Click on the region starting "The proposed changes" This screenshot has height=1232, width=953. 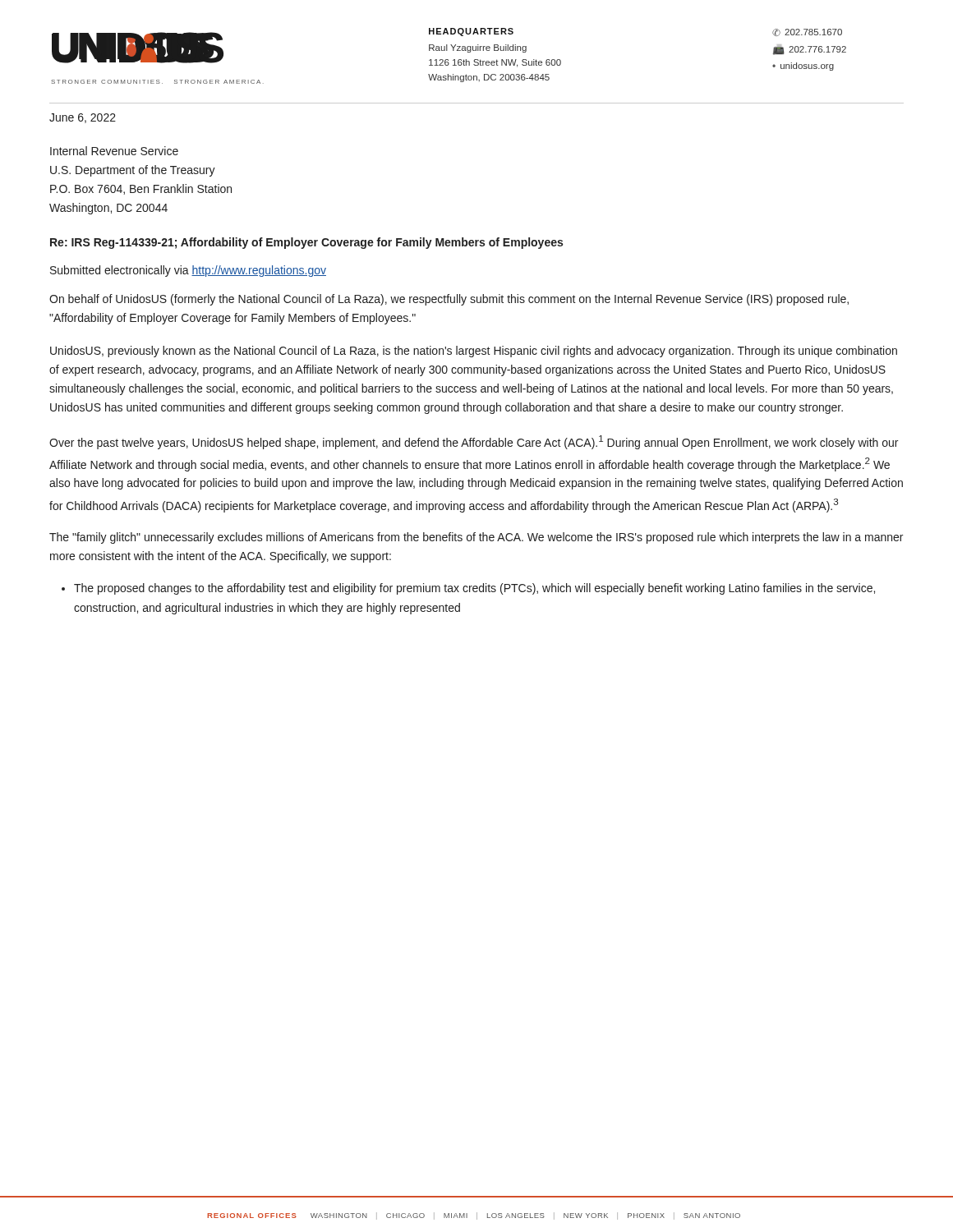click(475, 598)
